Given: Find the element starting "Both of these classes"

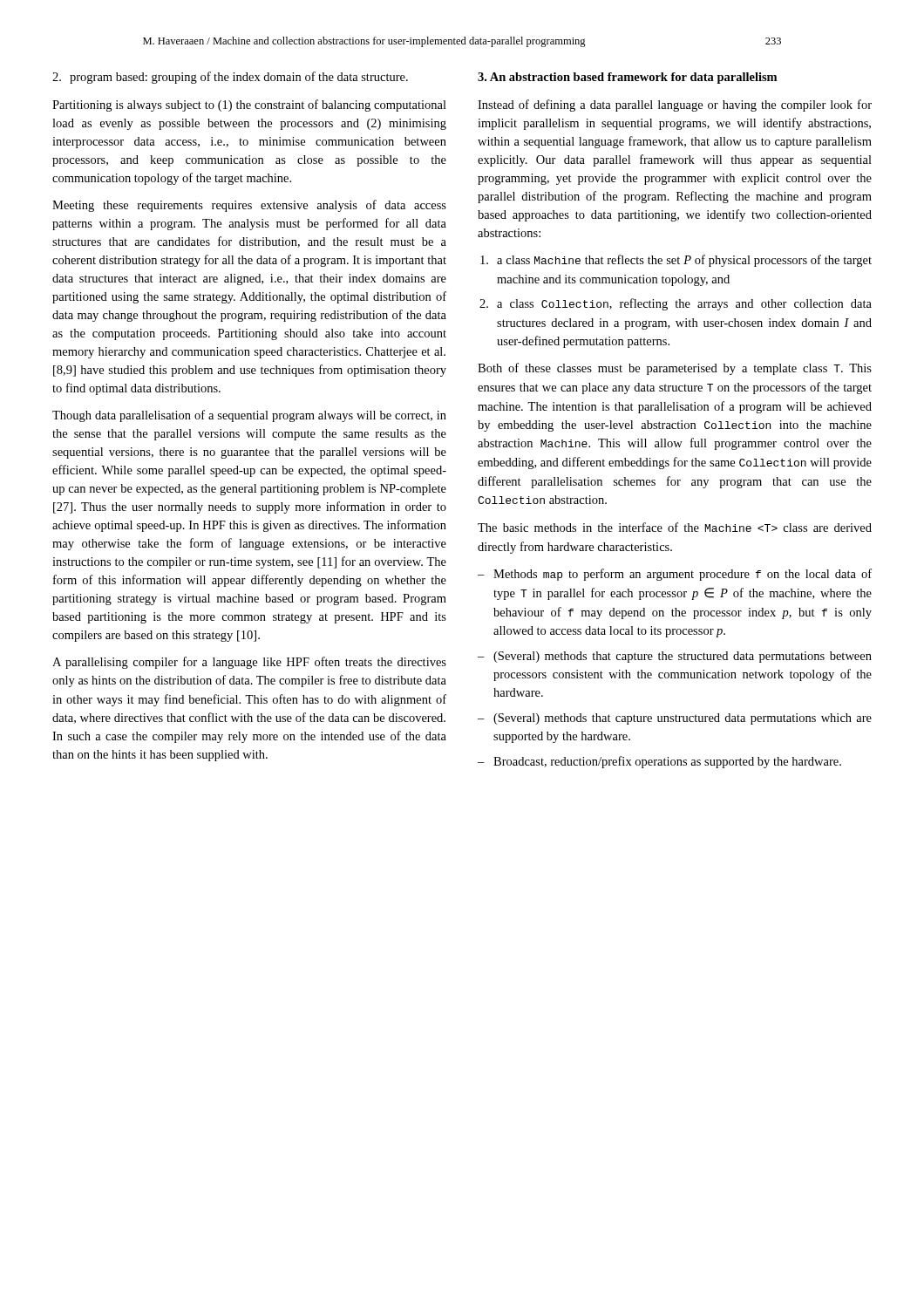Looking at the screenshot, I should coord(675,434).
